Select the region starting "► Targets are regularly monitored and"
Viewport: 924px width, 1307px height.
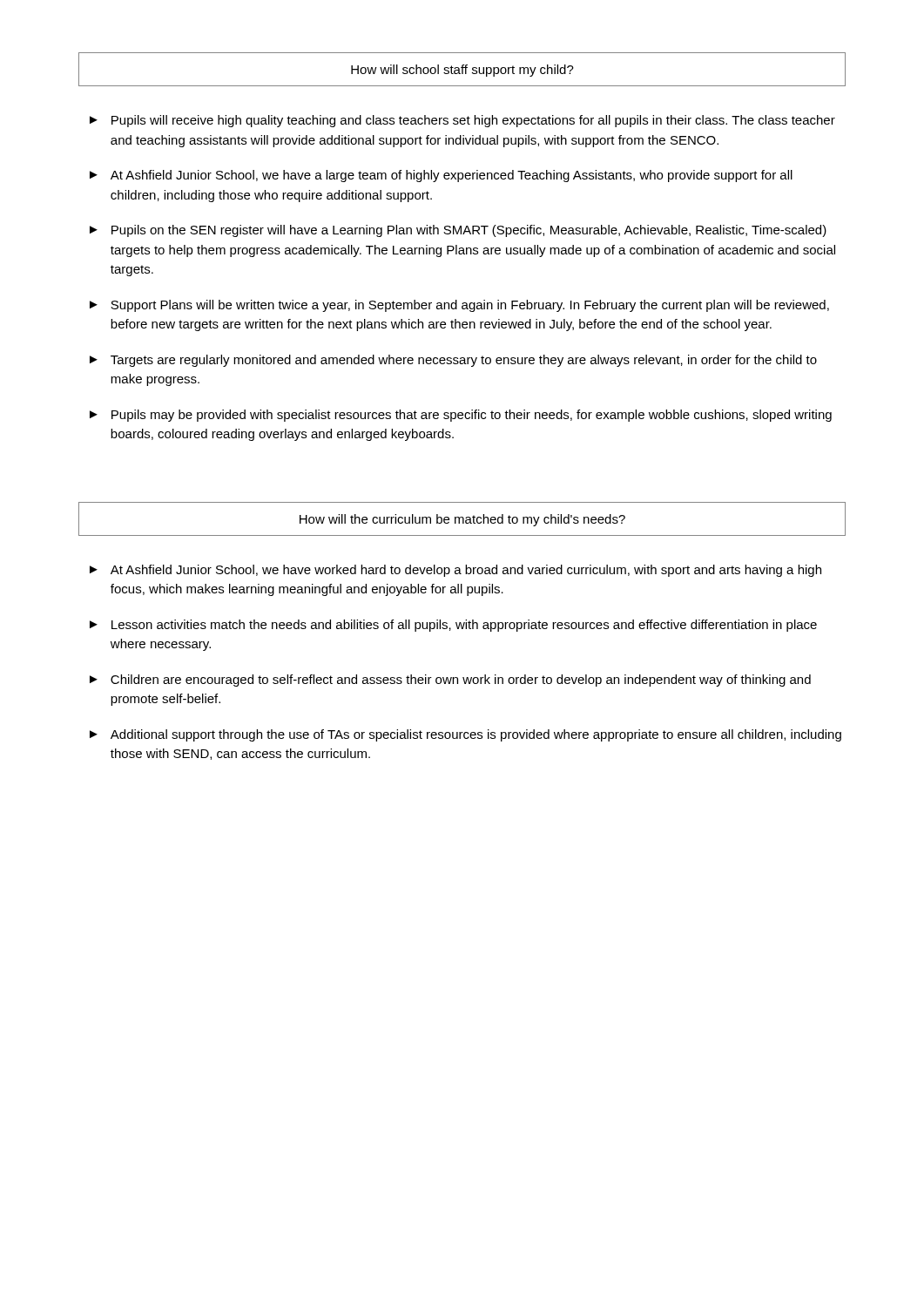(x=466, y=369)
